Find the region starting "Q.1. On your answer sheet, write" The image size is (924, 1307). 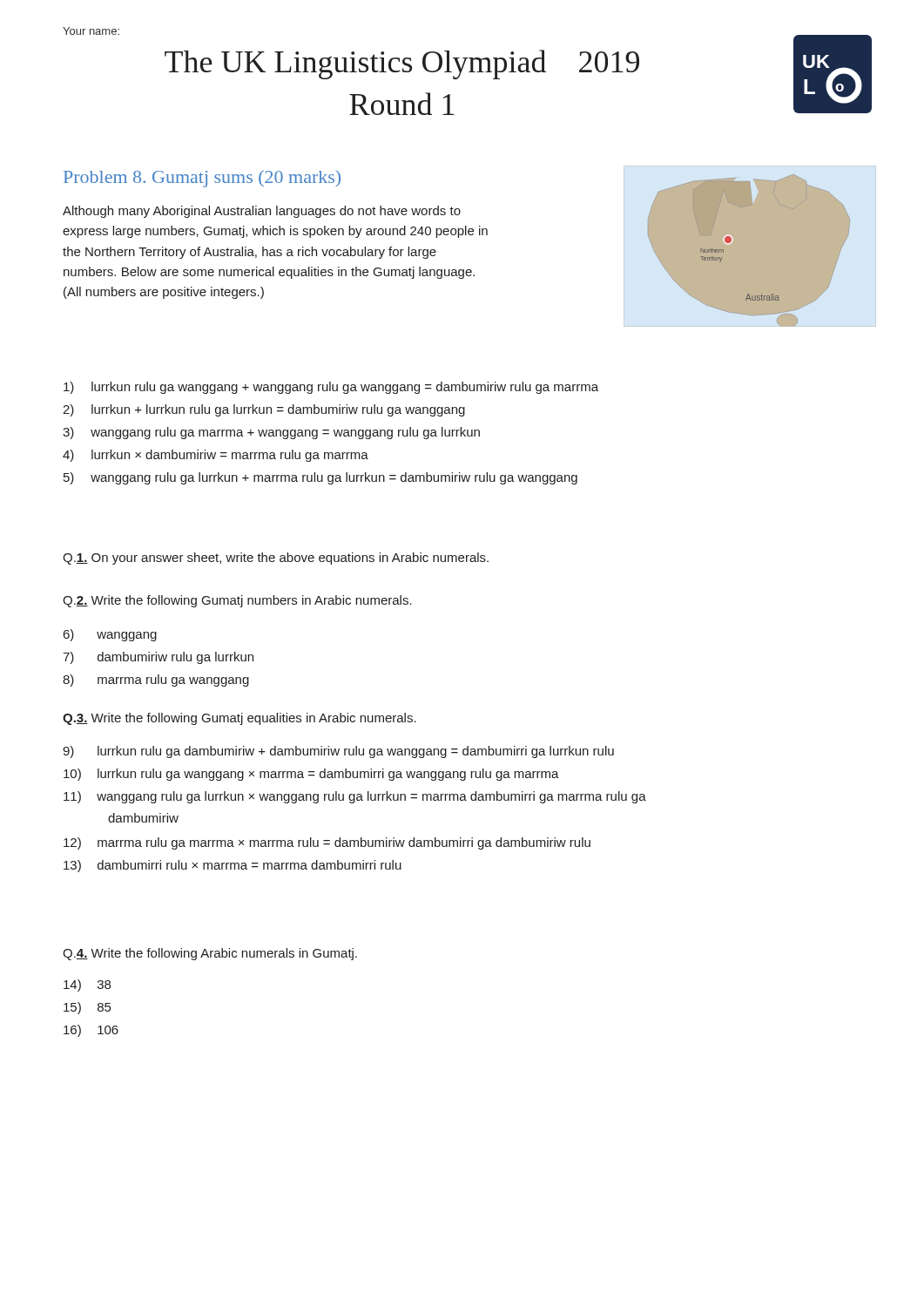click(x=276, y=557)
